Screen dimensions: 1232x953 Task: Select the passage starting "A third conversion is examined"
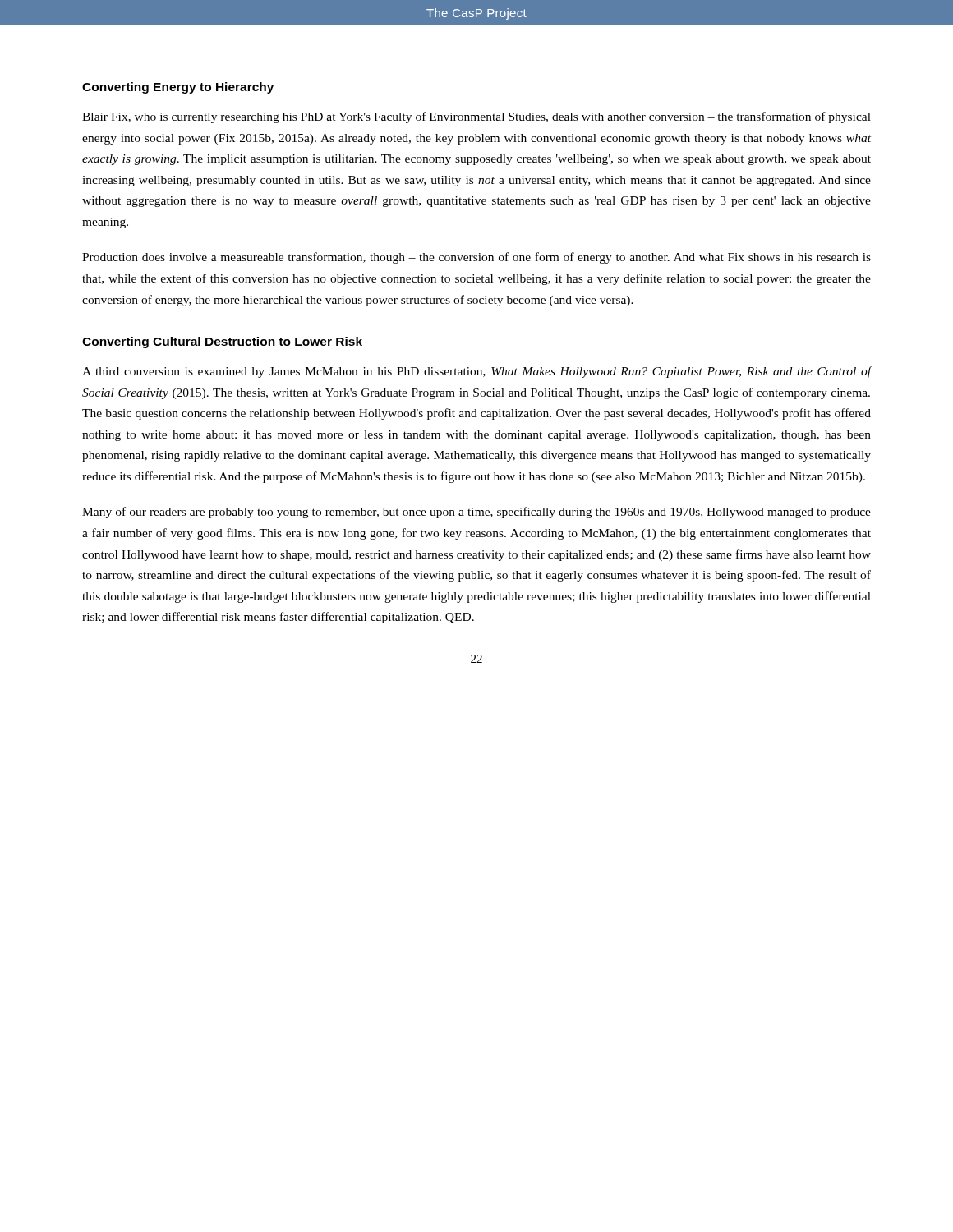tap(476, 423)
